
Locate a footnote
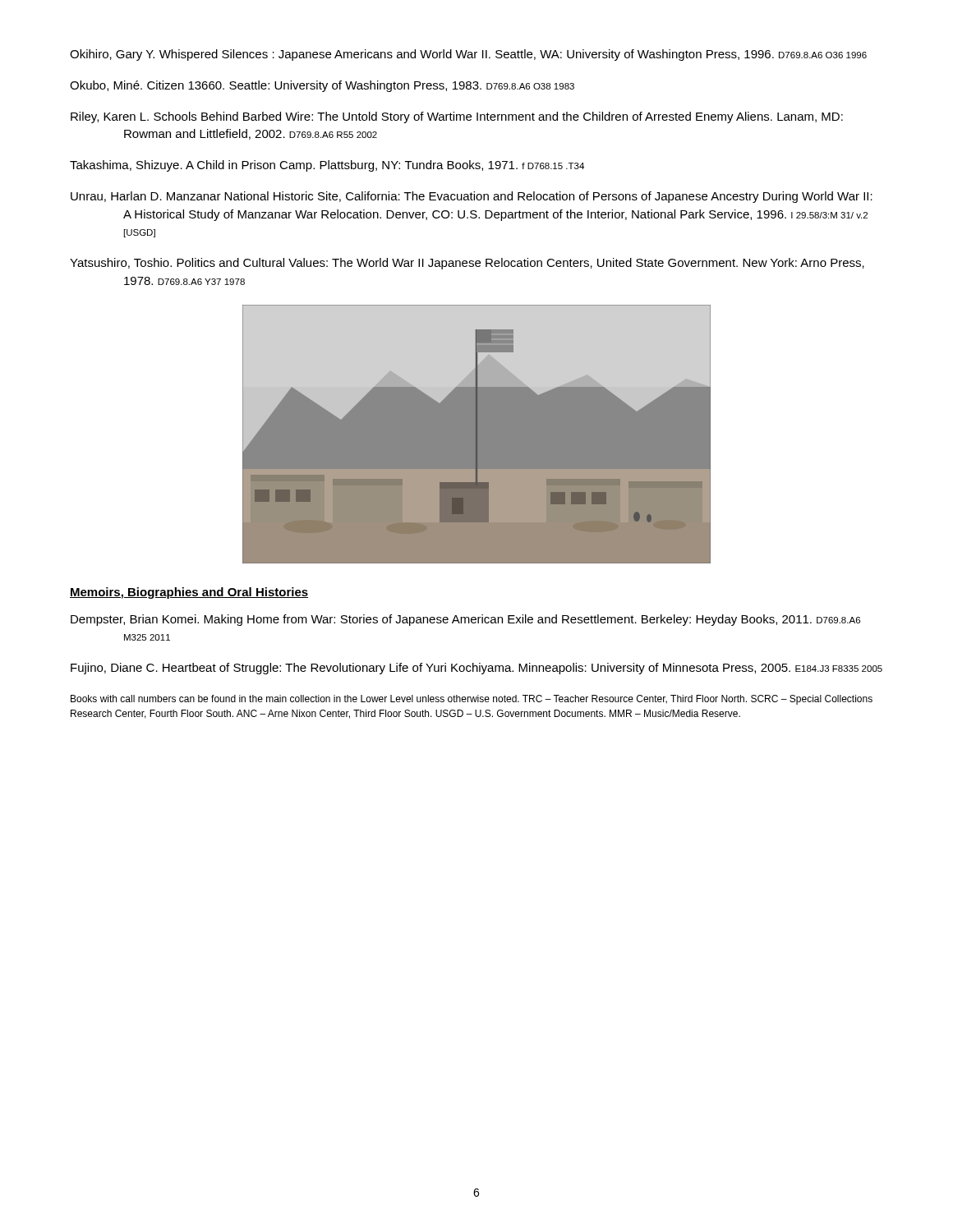pos(471,706)
